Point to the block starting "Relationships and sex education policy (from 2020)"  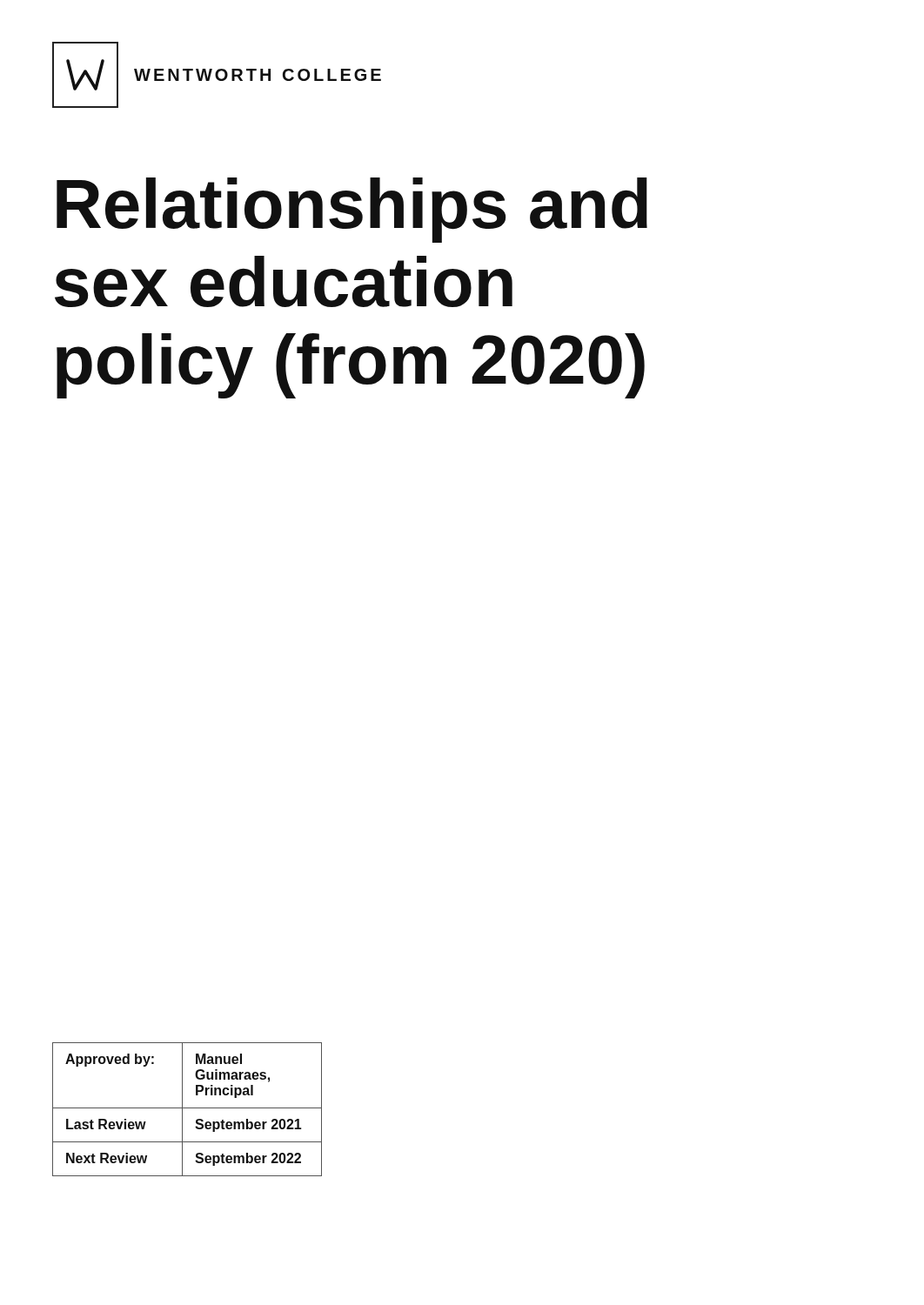[x=392, y=282]
